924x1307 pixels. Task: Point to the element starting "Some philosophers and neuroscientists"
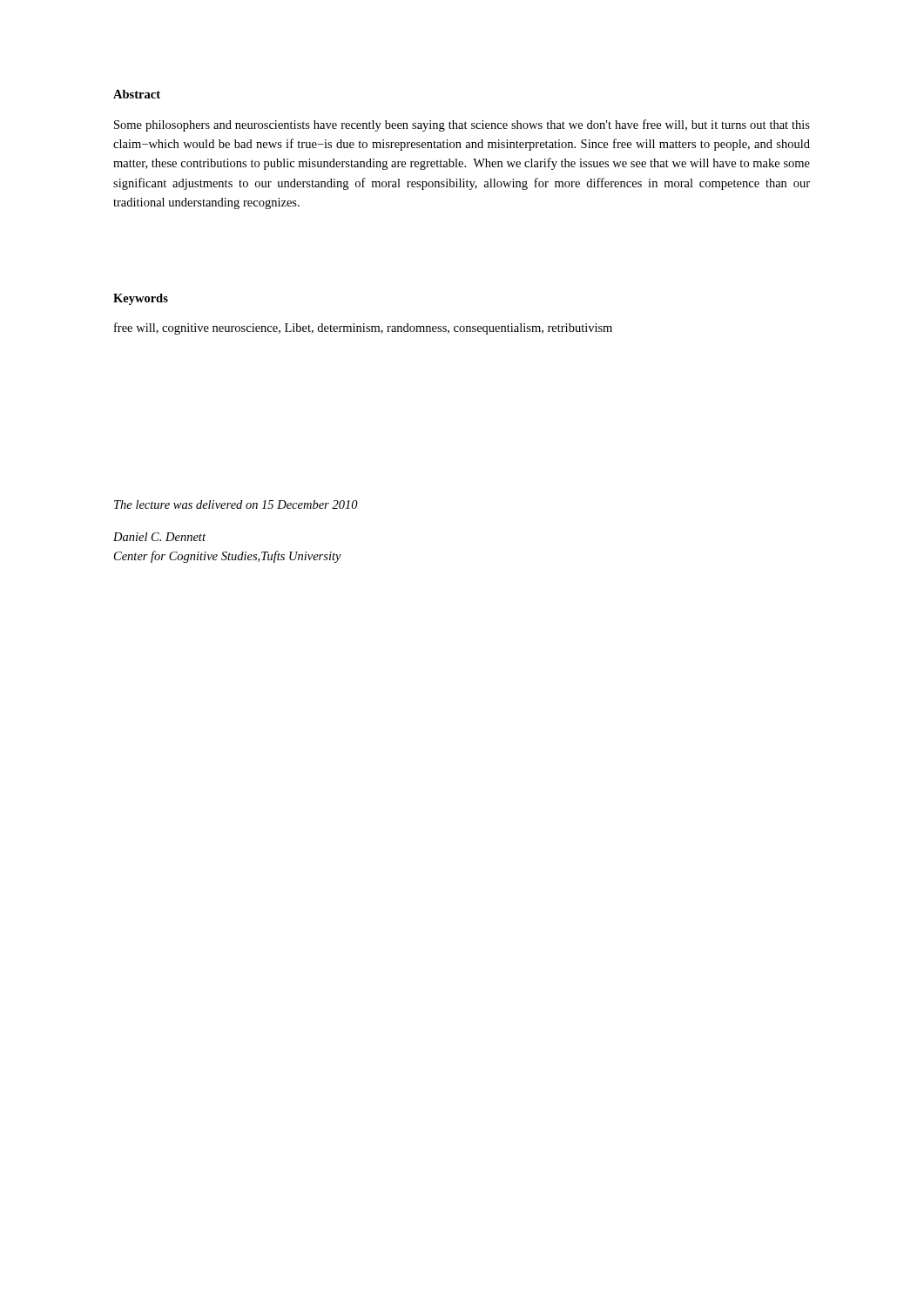point(462,164)
